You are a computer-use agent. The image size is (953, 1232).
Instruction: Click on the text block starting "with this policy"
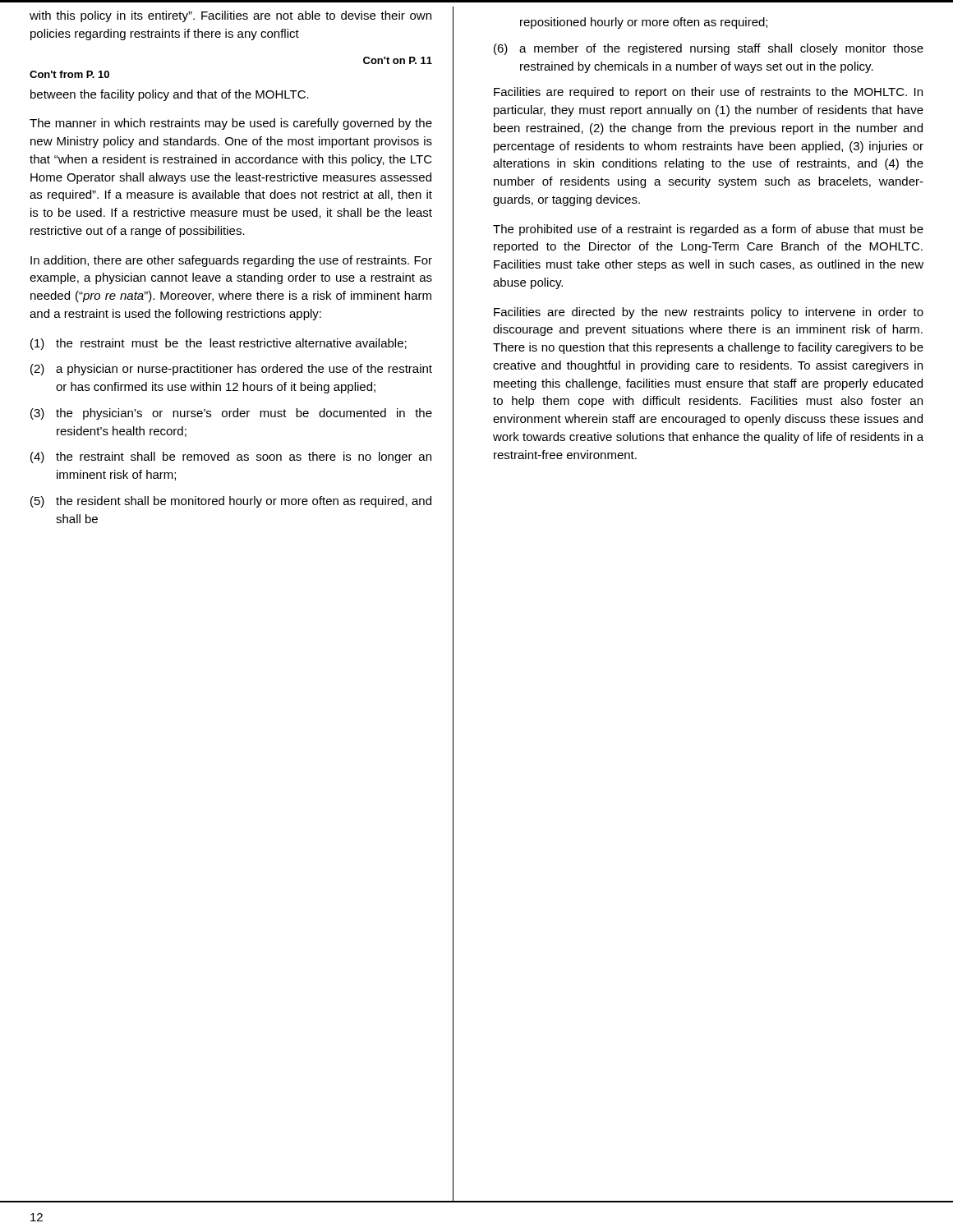231,24
